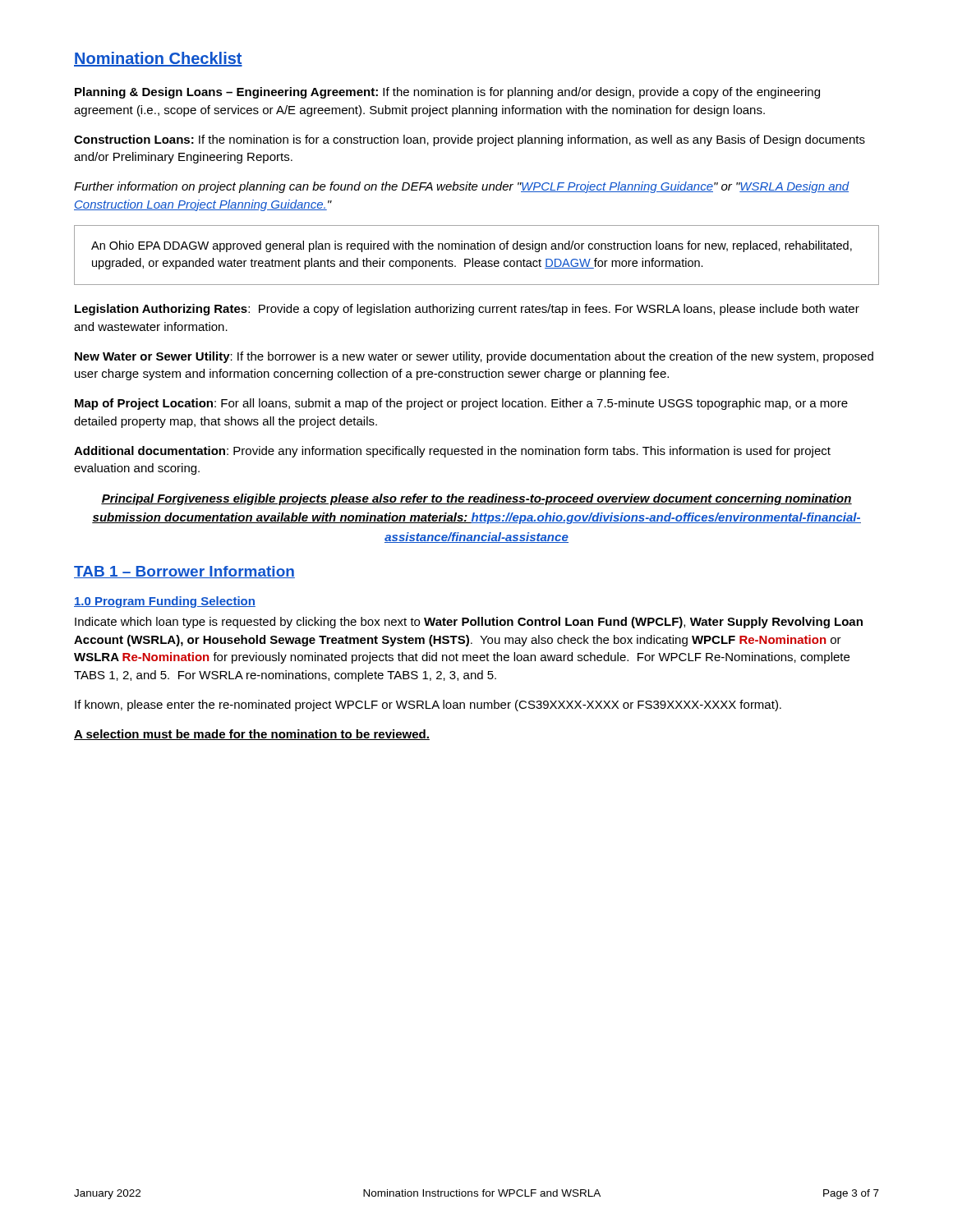Point to the text starting "Map of Project Location: For all loans,"

click(461, 412)
